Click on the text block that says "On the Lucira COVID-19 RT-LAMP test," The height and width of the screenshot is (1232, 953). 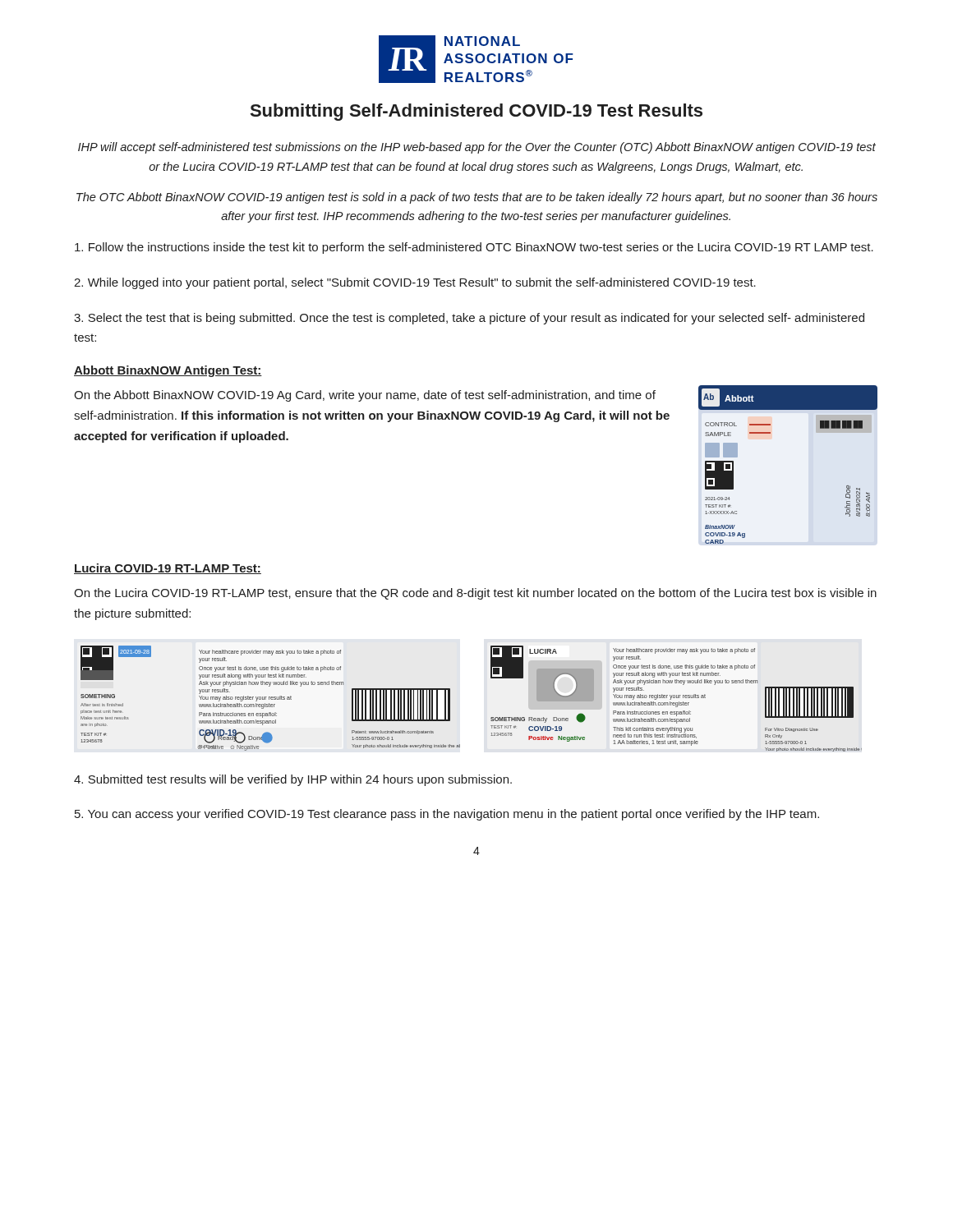coord(475,603)
